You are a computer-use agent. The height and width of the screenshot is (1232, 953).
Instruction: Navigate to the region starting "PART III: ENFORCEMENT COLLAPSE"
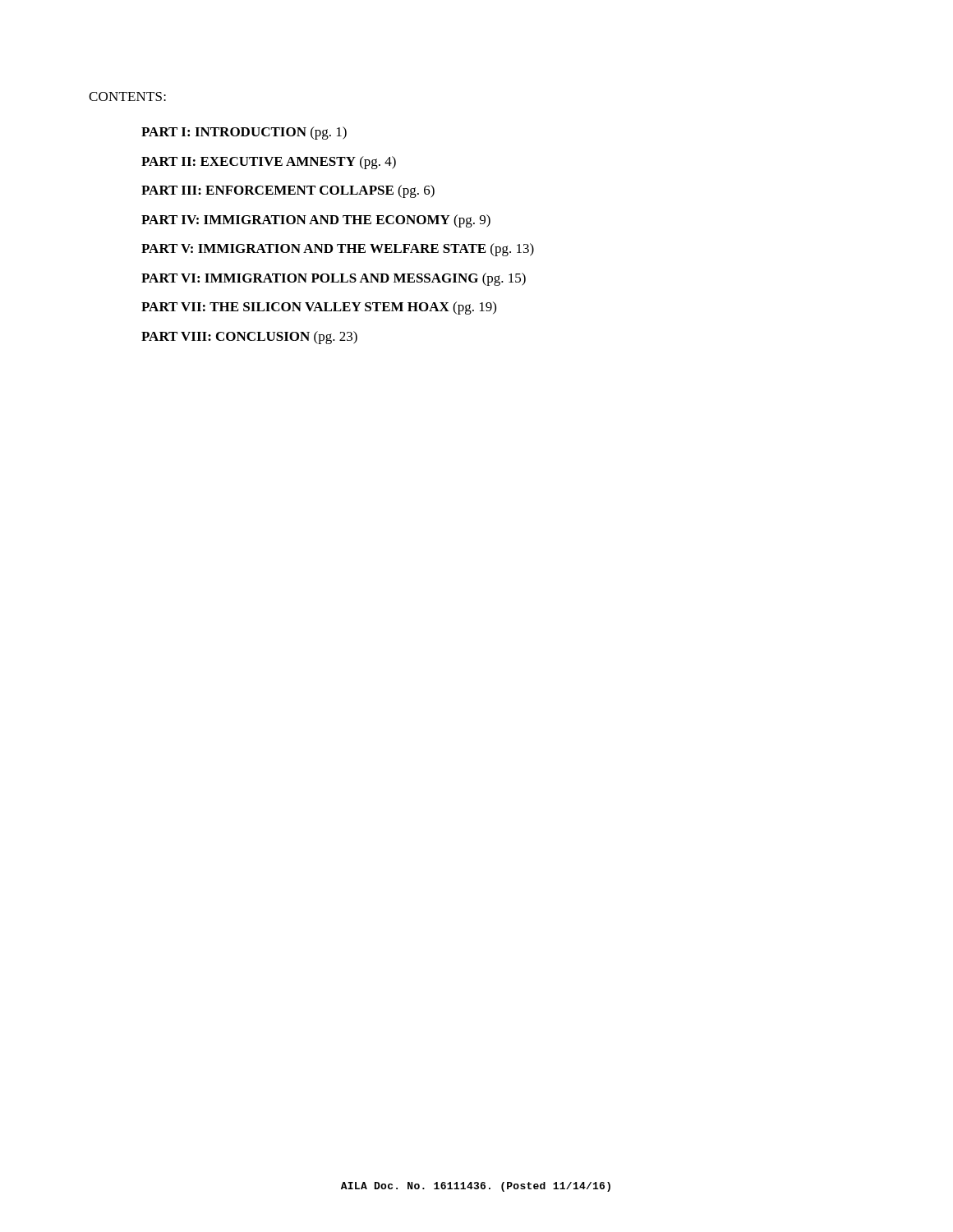pyautogui.click(x=288, y=190)
